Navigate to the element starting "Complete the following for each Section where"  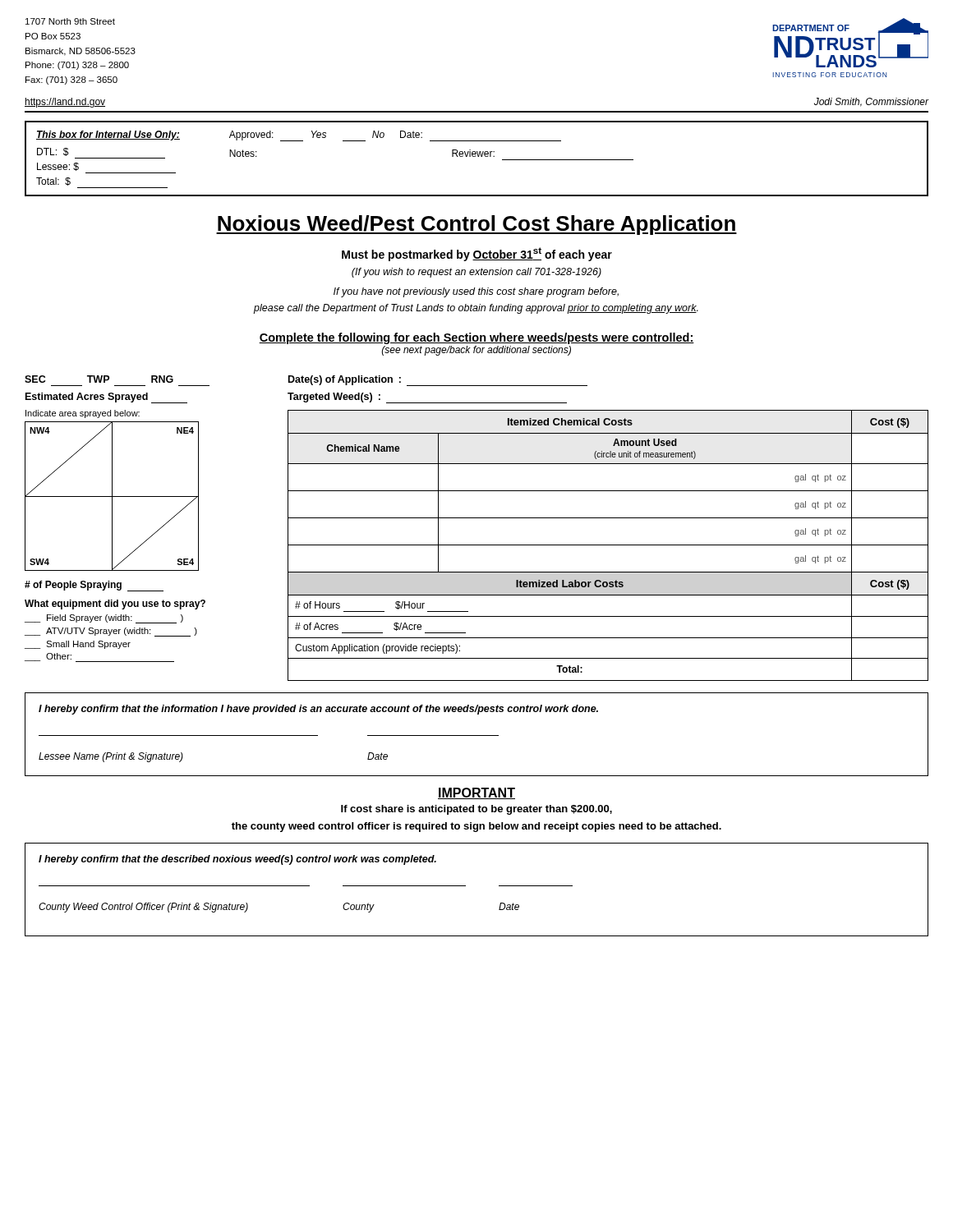click(476, 338)
